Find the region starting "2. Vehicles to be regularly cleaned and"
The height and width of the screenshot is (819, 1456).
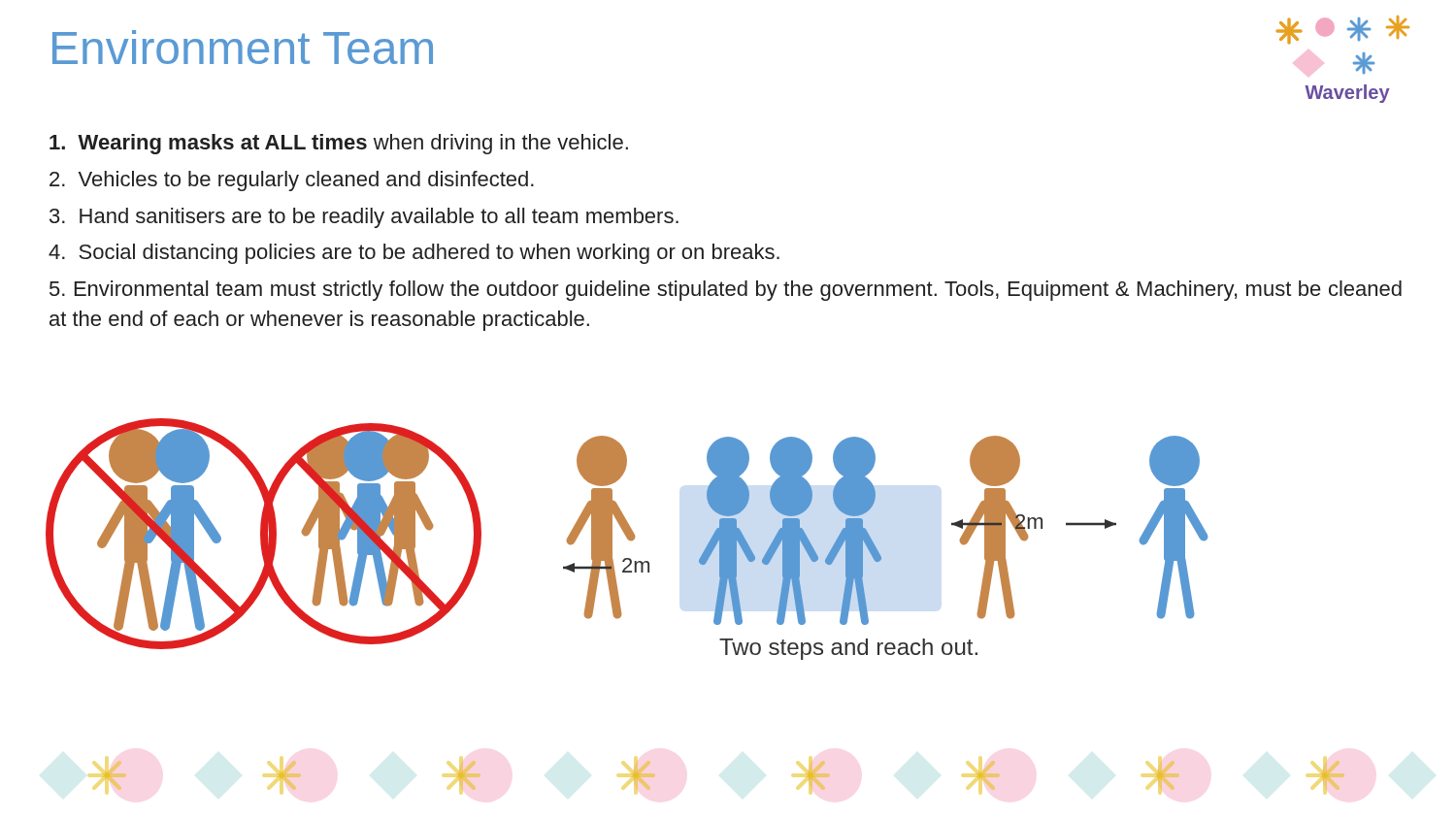pyautogui.click(x=292, y=179)
